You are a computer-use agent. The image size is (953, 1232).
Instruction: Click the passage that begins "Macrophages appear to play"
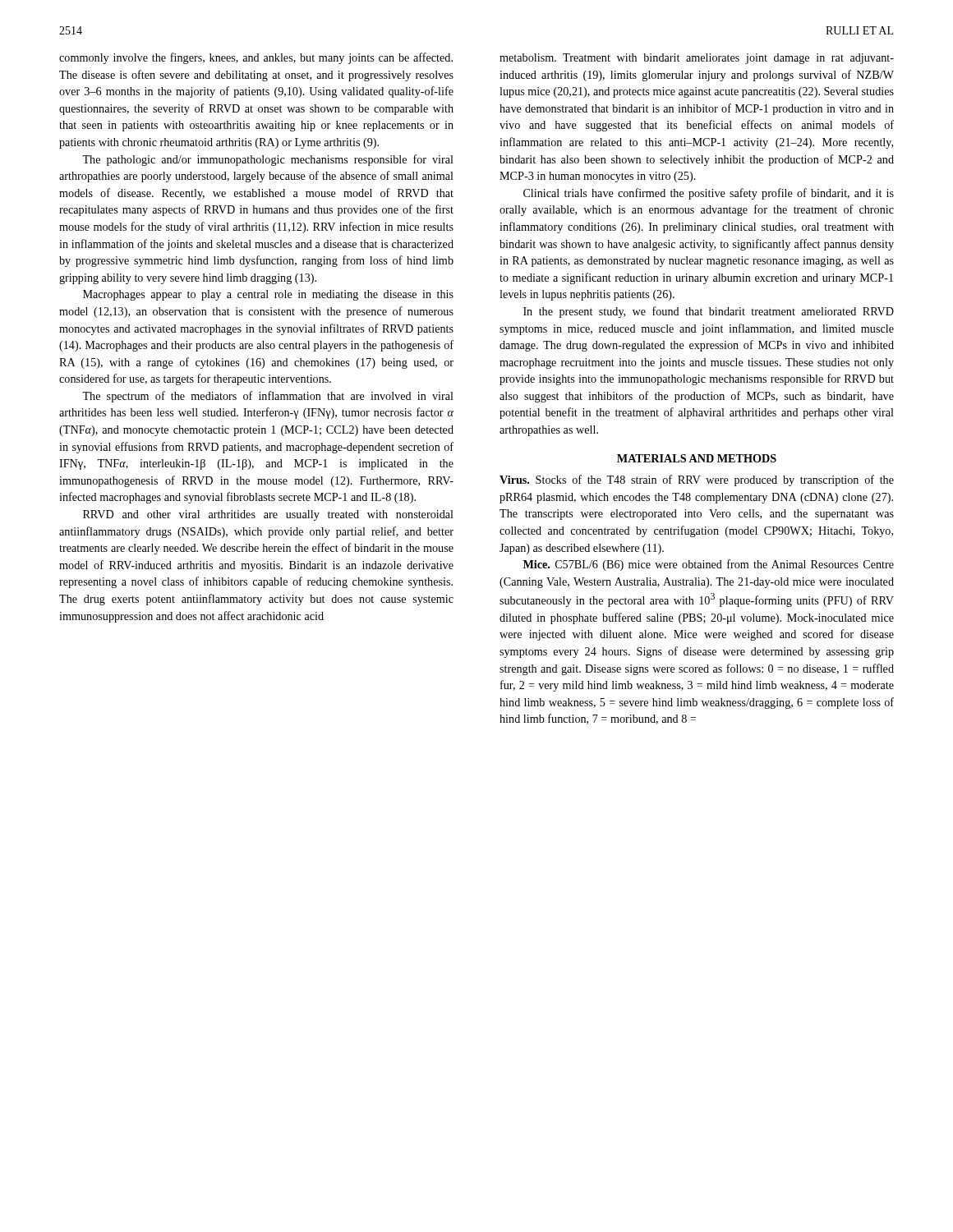(x=256, y=337)
